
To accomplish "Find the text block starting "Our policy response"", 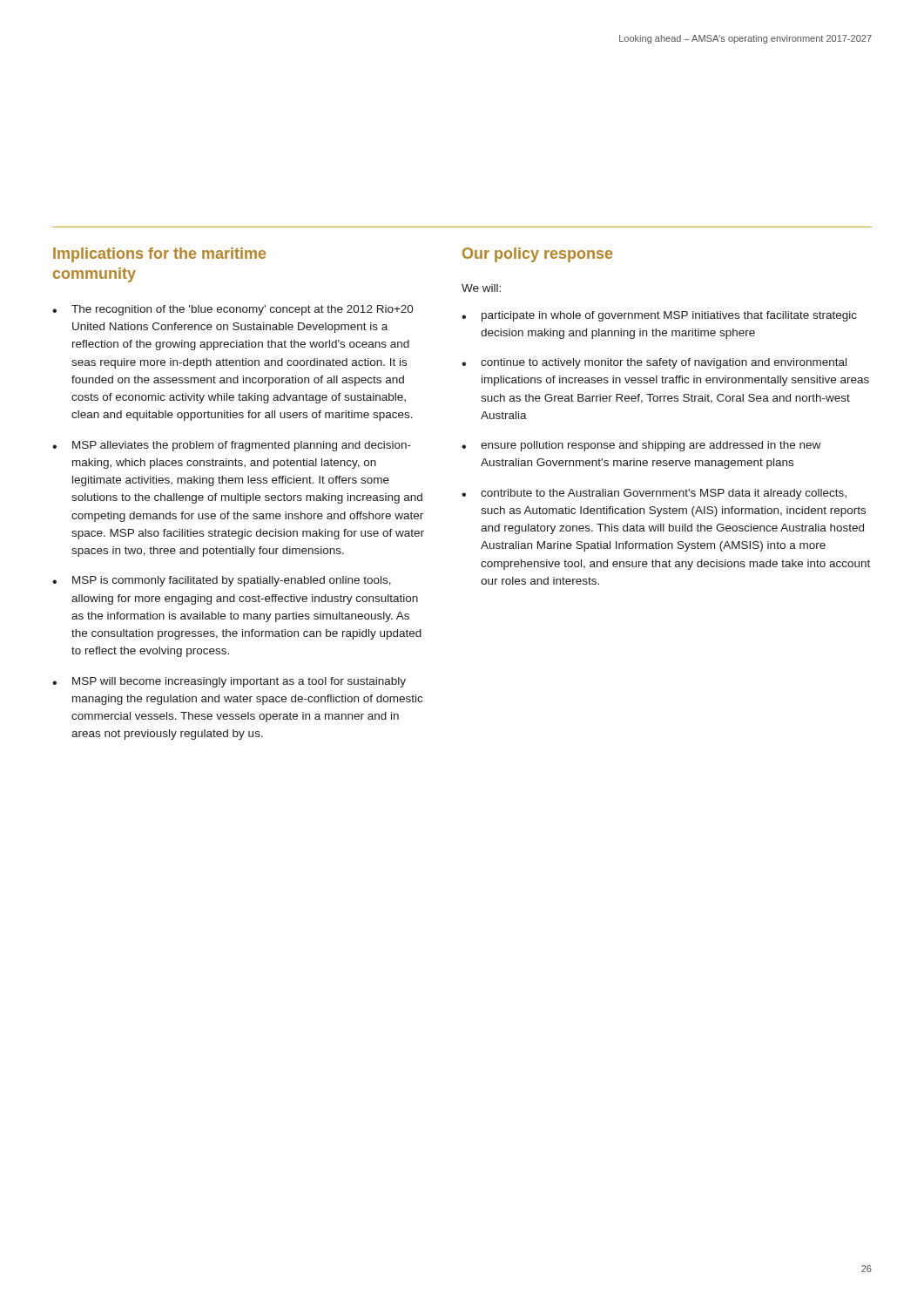I will [537, 254].
